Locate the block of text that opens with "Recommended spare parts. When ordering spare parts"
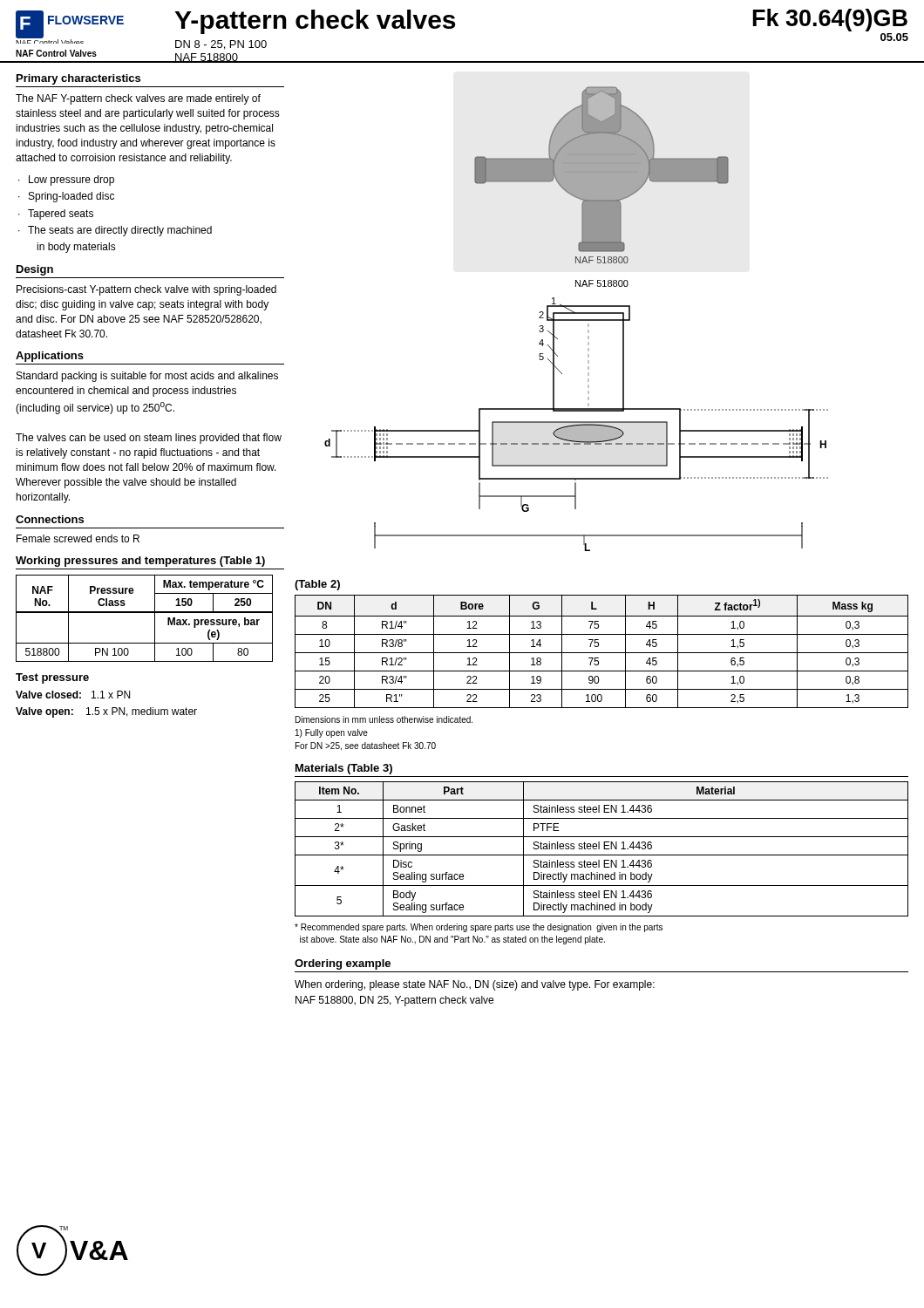Image resolution: width=924 pixels, height=1308 pixels. 479,933
